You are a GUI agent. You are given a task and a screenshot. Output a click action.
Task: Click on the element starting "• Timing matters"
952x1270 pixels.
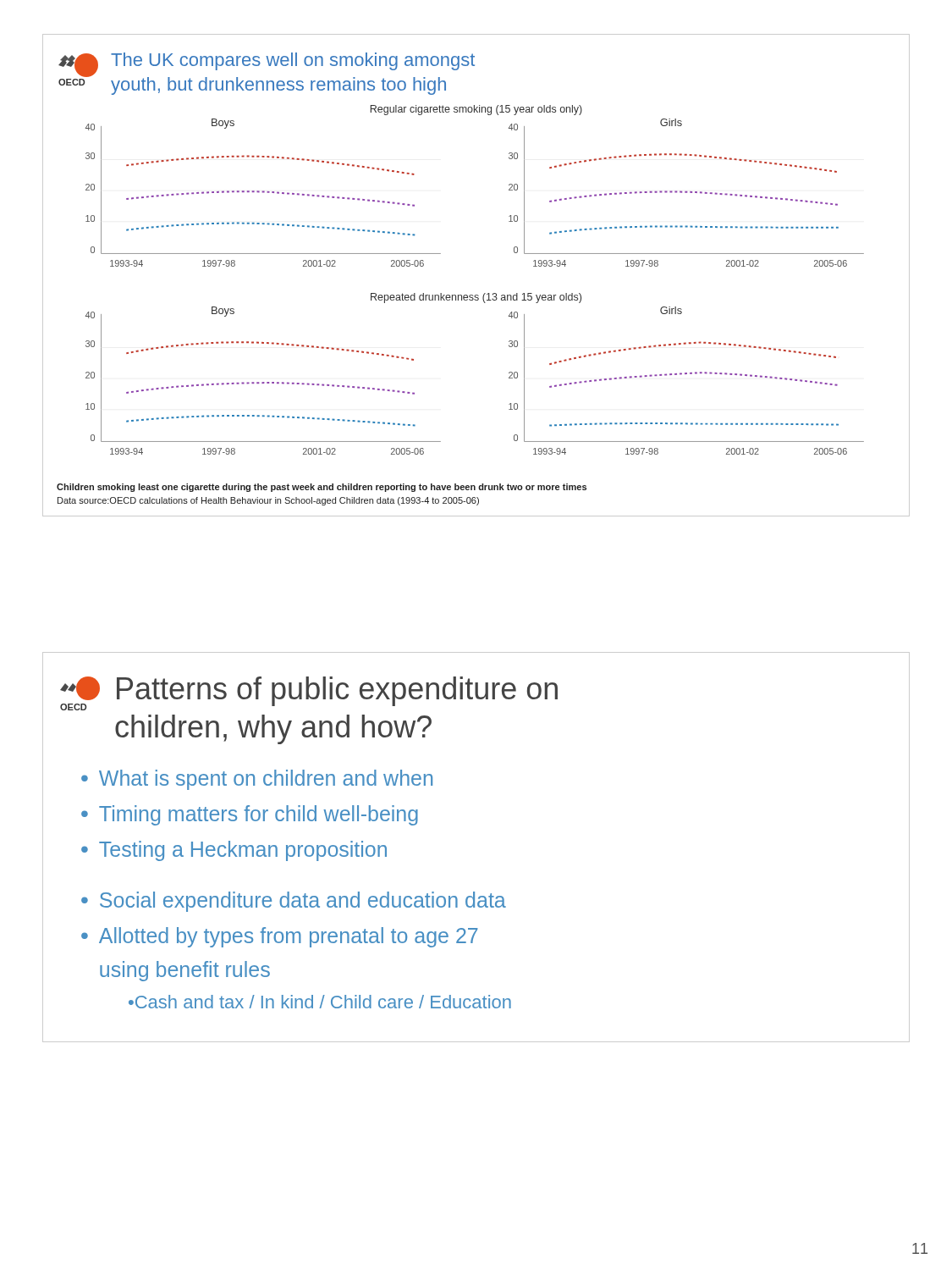[x=250, y=813]
